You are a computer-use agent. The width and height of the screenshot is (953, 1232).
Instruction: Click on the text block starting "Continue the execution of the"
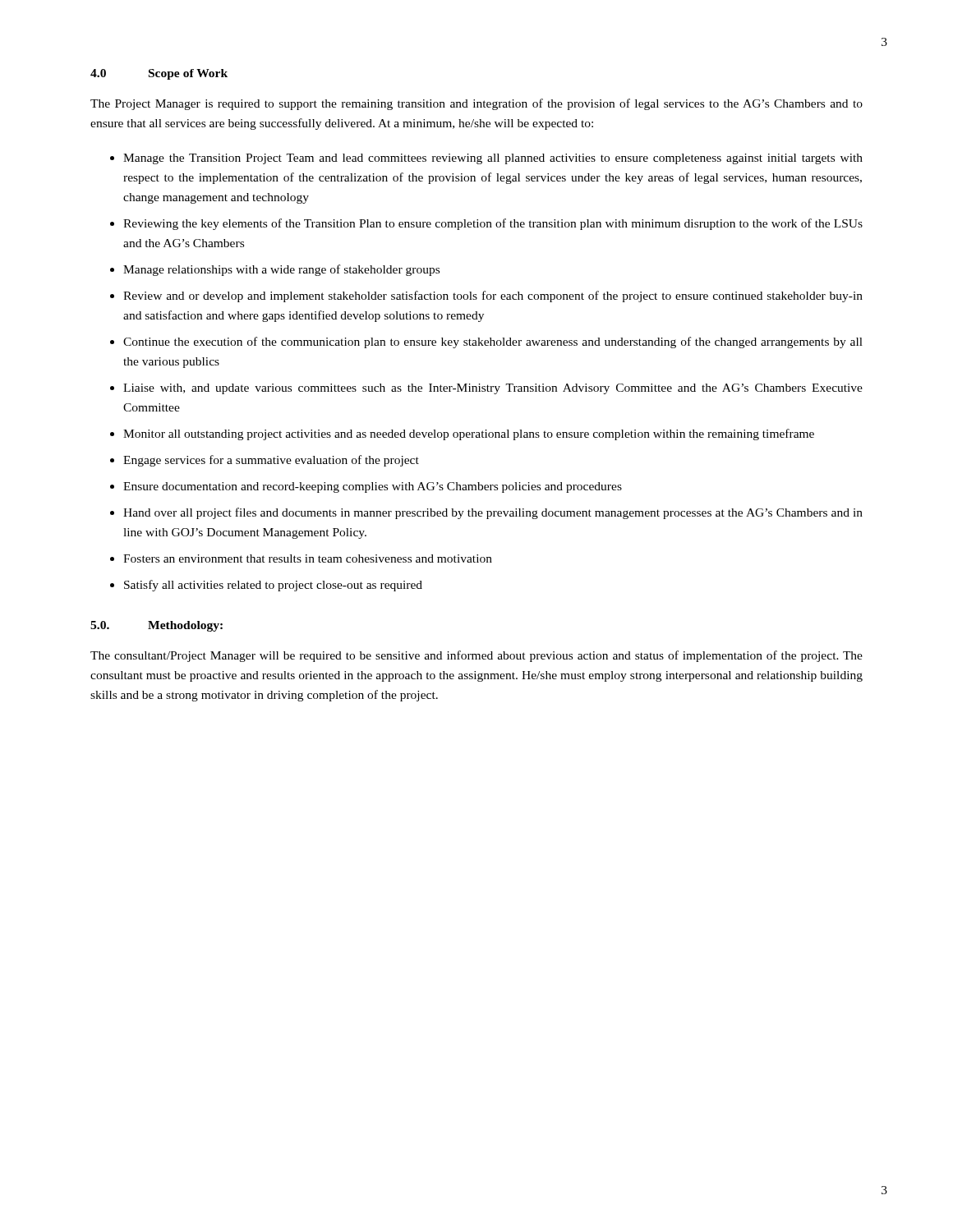tap(493, 351)
